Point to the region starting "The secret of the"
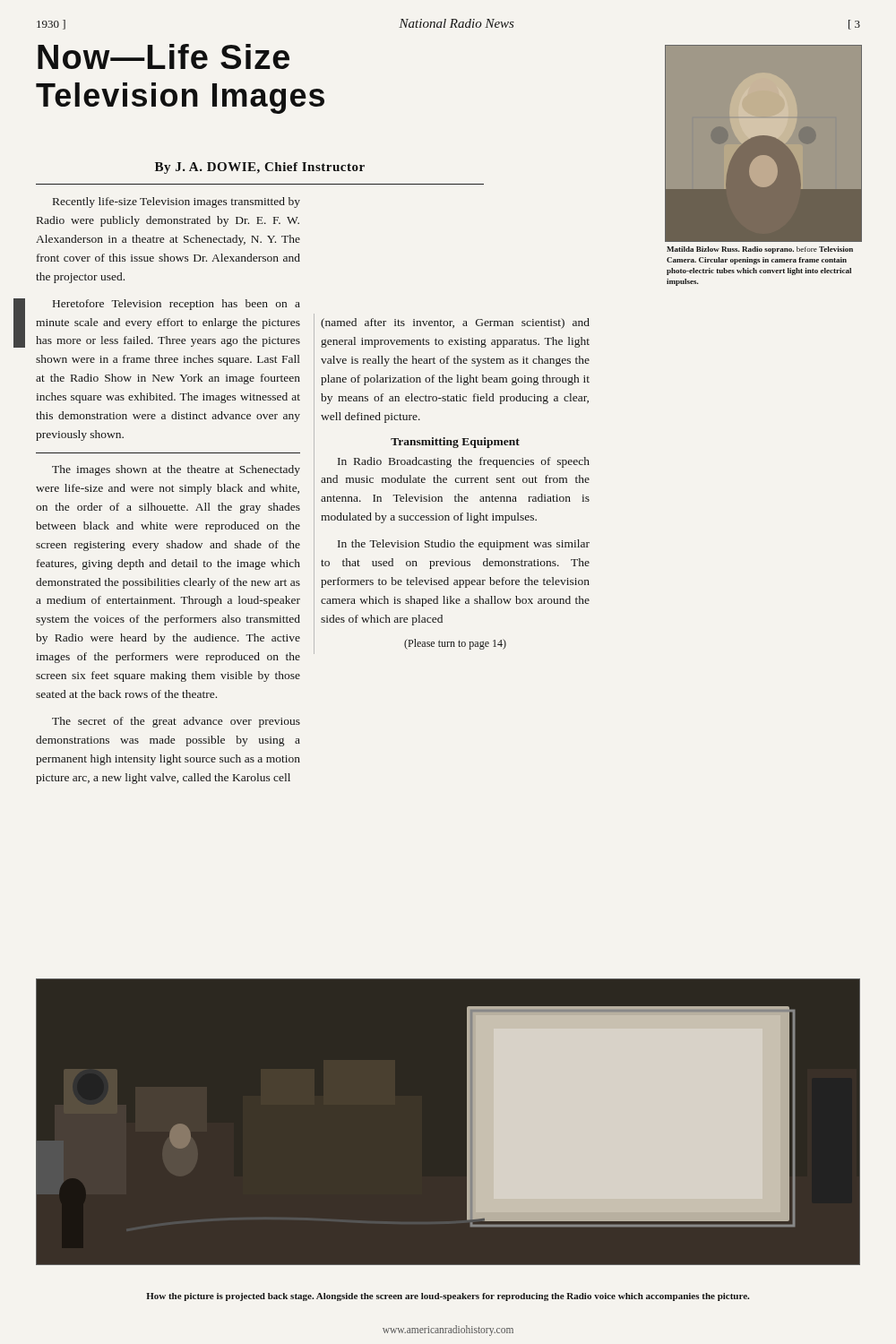The height and width of the screenshot is (1344, 896). pyautogui.click(x=168, y=750)
